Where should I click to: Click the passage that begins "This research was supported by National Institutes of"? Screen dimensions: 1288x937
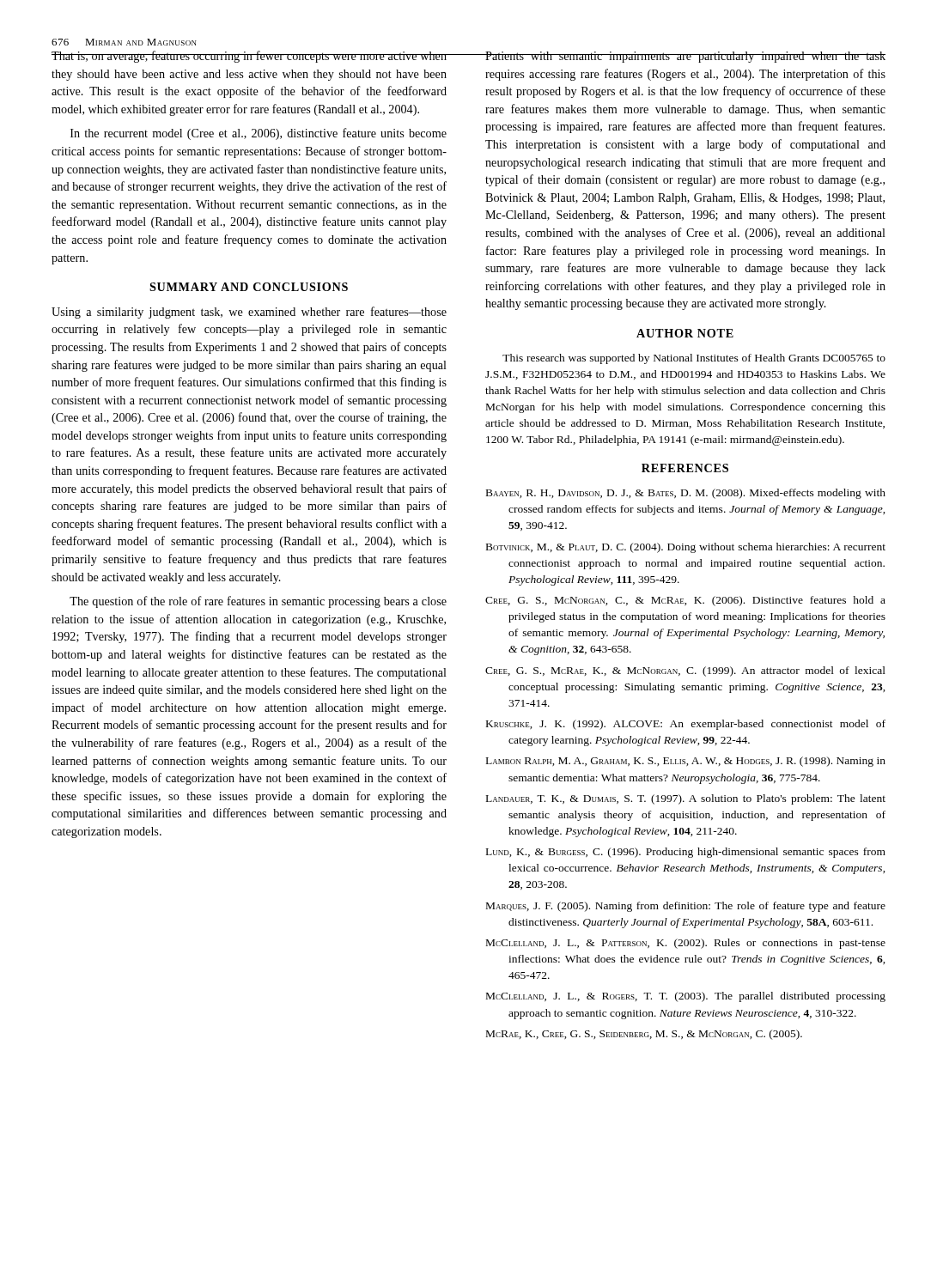685,398
